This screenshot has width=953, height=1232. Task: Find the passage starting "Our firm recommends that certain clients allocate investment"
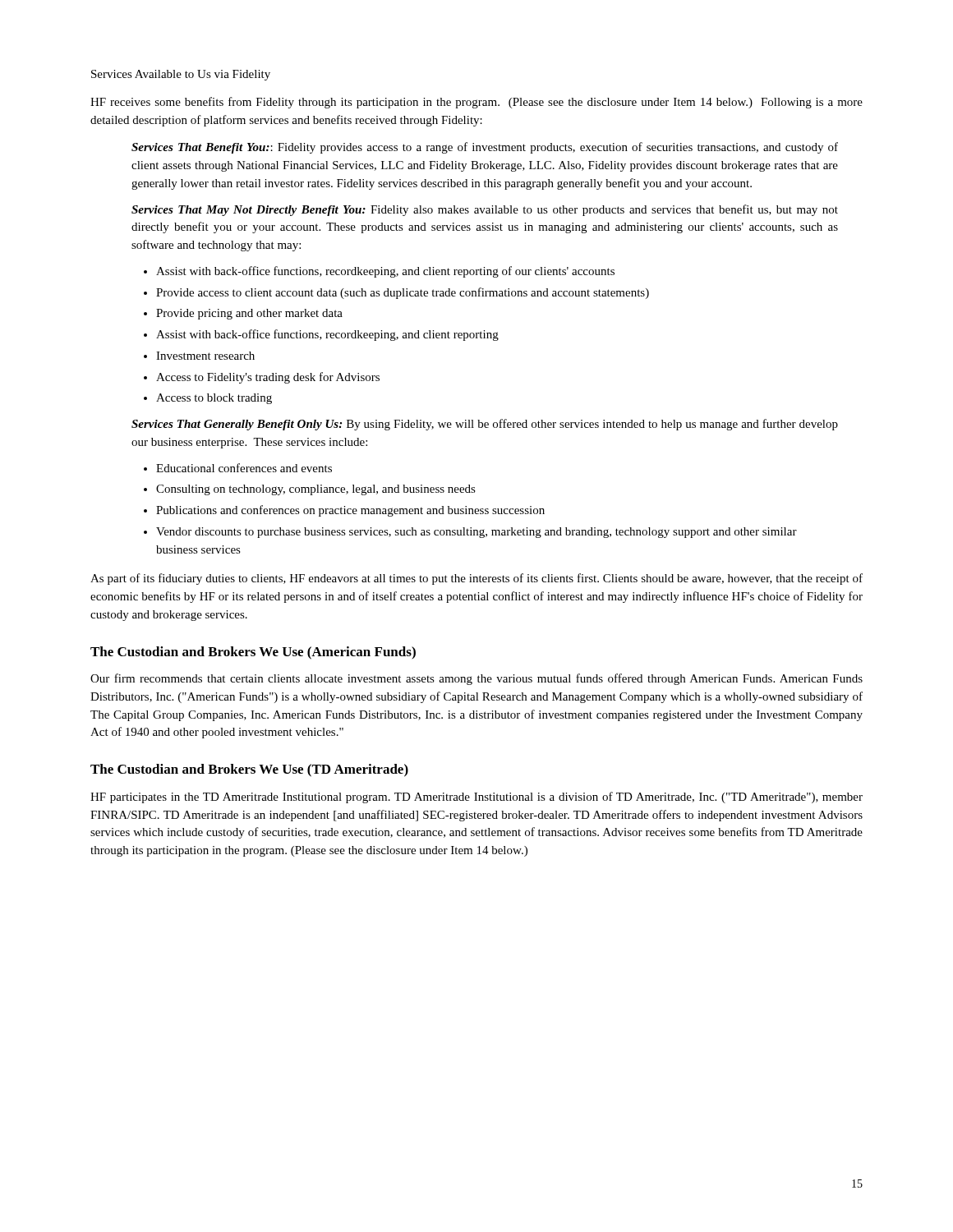476,706
